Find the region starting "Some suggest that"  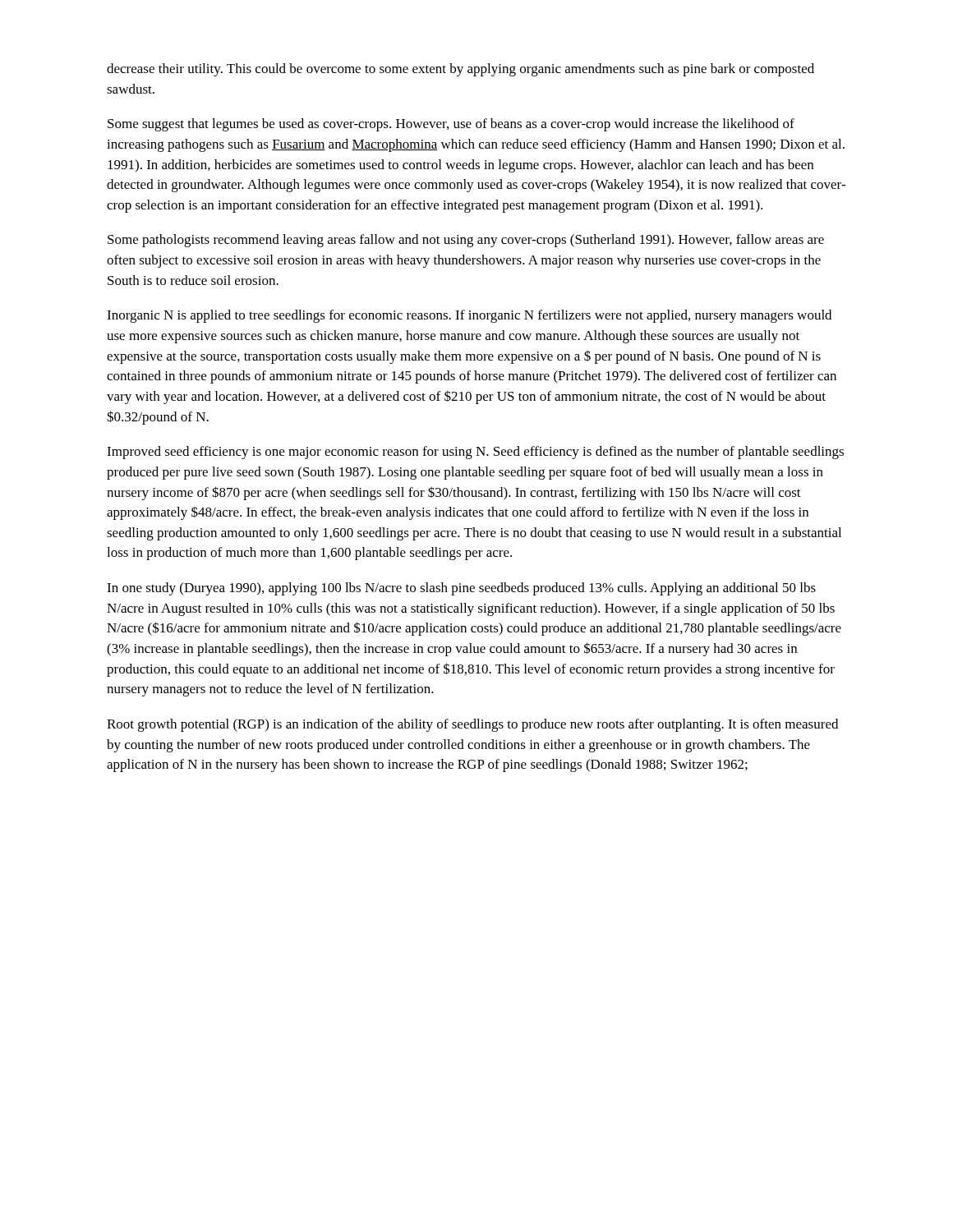click(x=476, y=164)
